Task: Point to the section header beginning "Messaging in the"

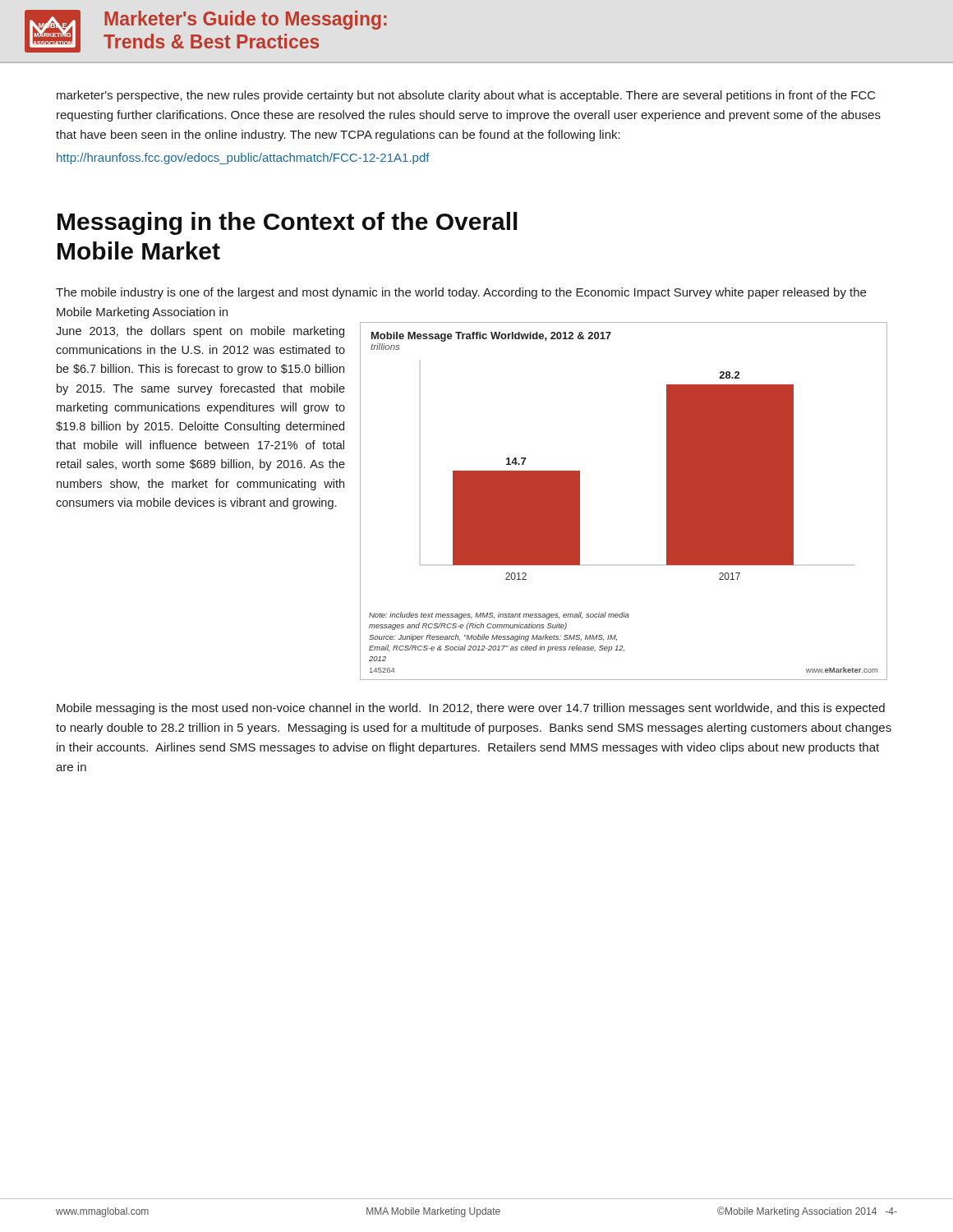Action: point(287,236)
